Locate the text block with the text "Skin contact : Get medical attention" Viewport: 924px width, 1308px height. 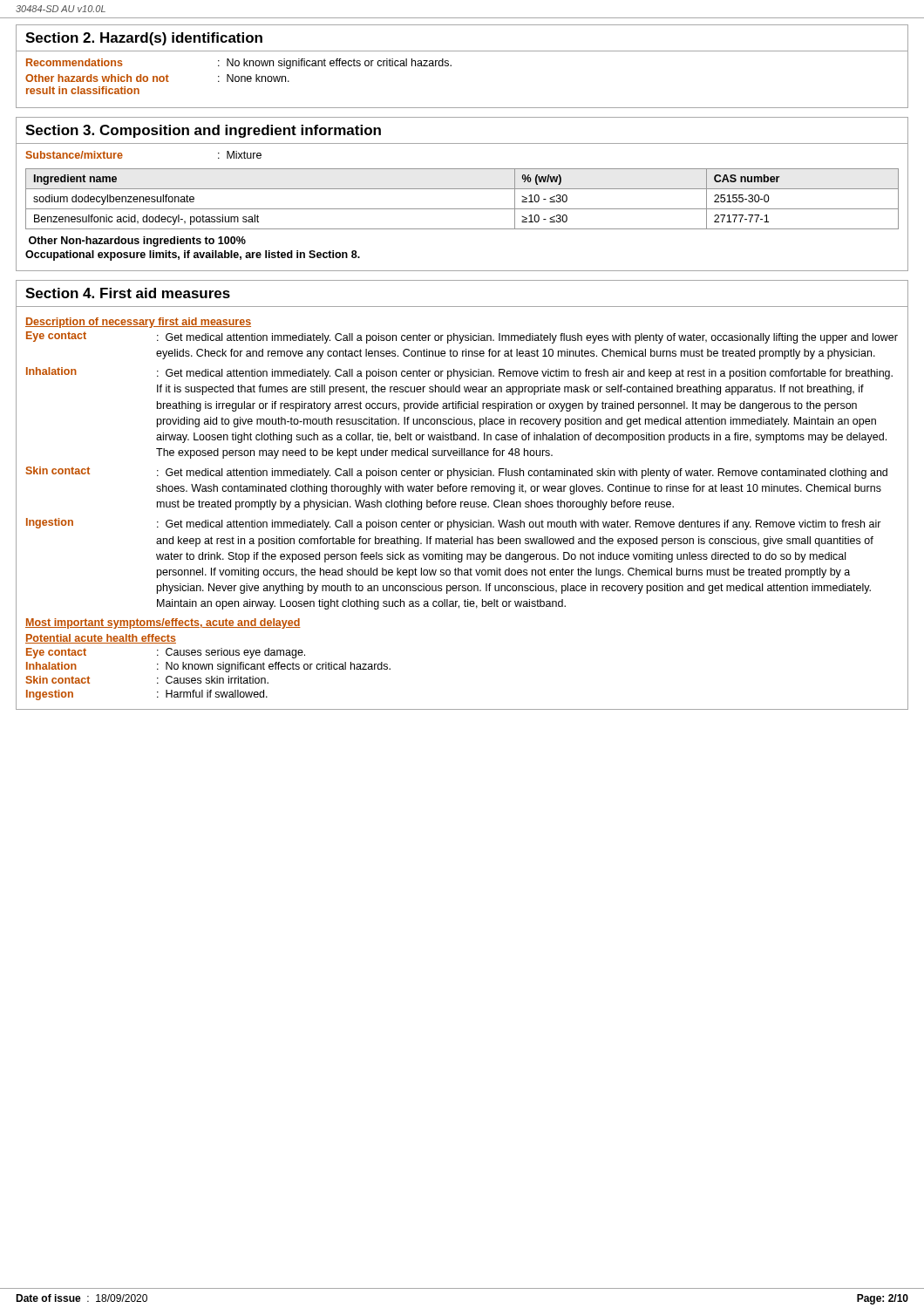[x=462, y=488]
